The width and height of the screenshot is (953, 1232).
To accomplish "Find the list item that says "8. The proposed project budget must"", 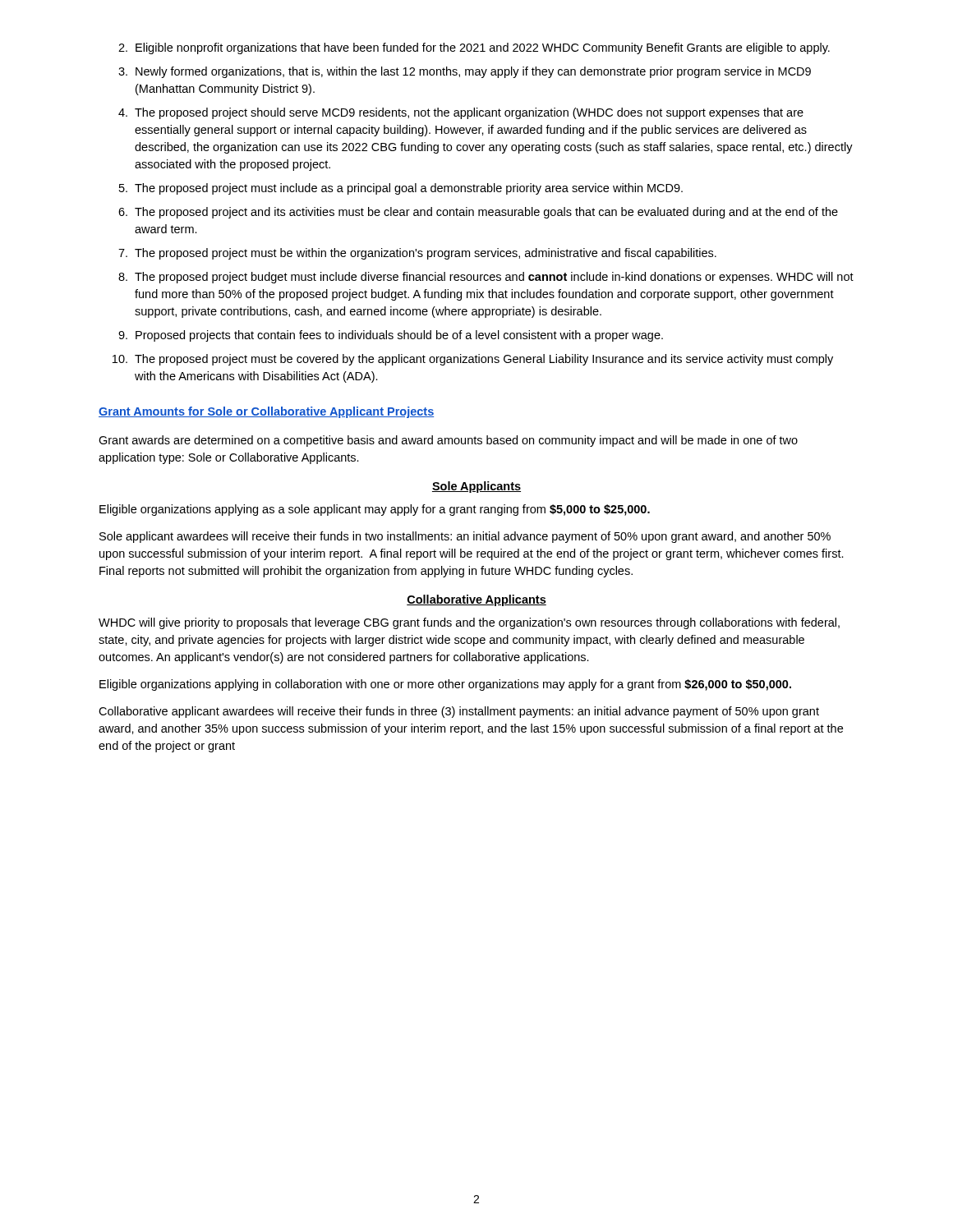I will coord(476,295).
